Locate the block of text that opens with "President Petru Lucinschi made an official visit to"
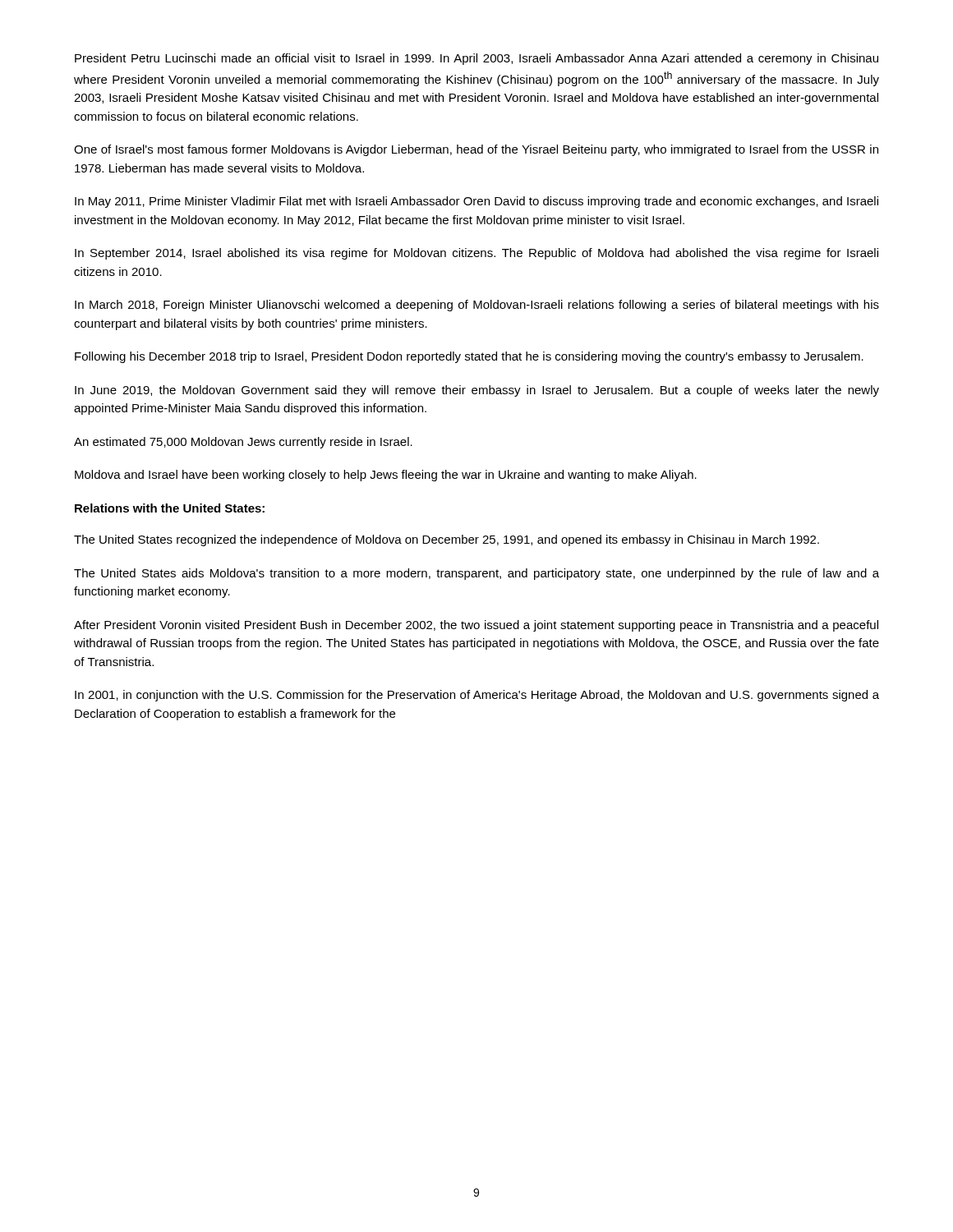The height and width of the screenshot is (1232, 953). [476, 87]
